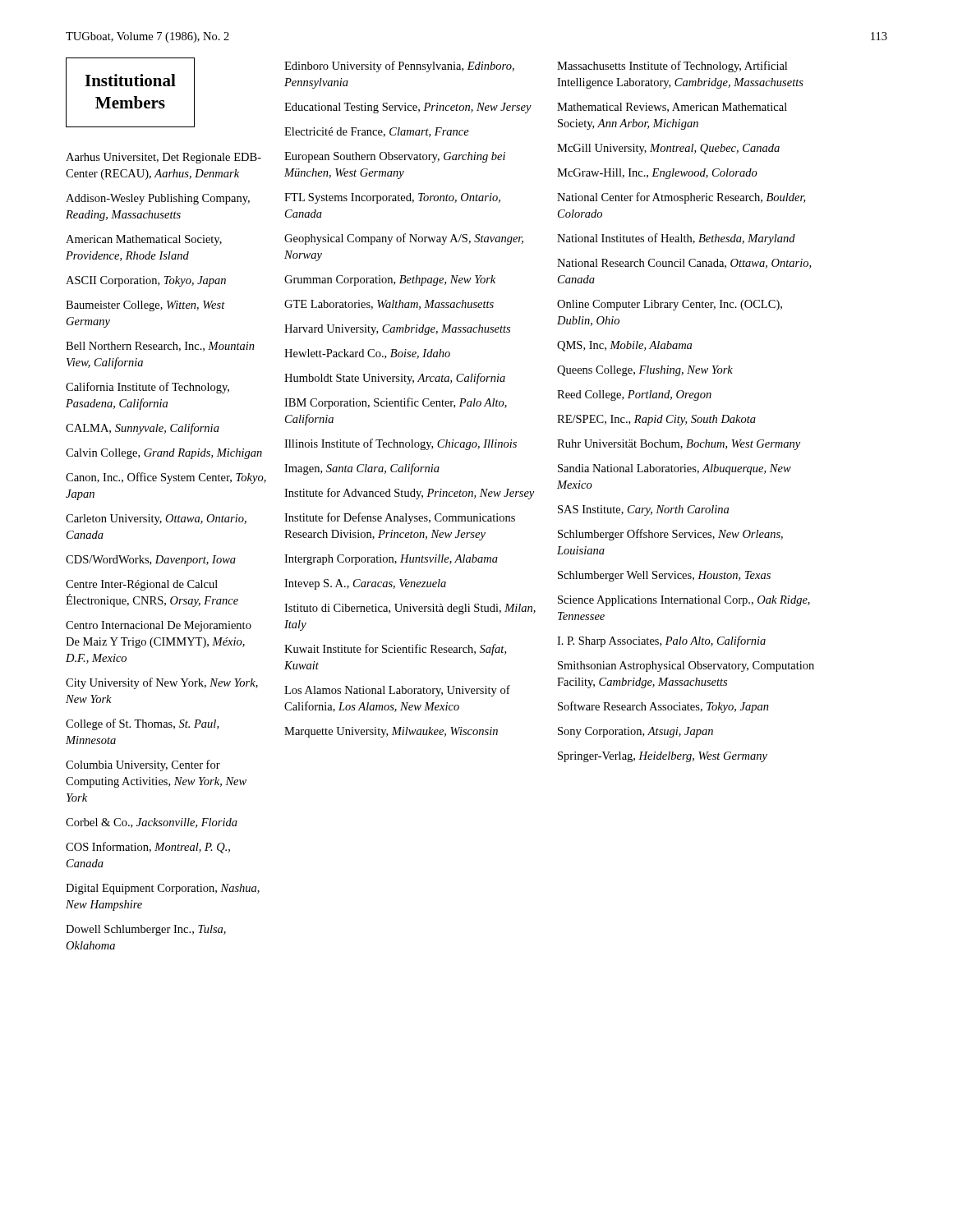
Task: Locate the list item containing "ASCII Corporation, Tokyo, Japan"
Action: coord(146,280)
